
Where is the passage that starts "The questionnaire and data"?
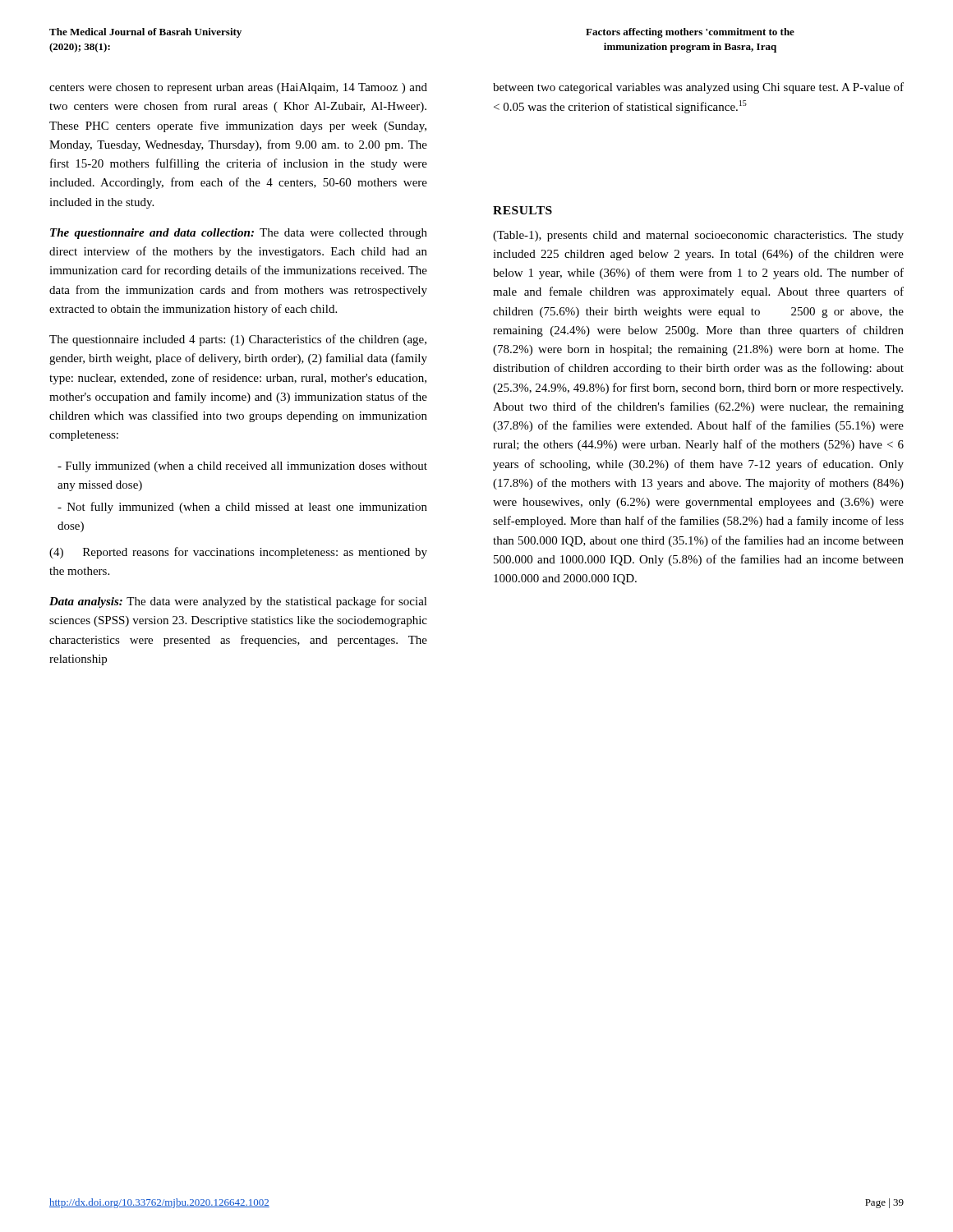[x=238, y=270]
